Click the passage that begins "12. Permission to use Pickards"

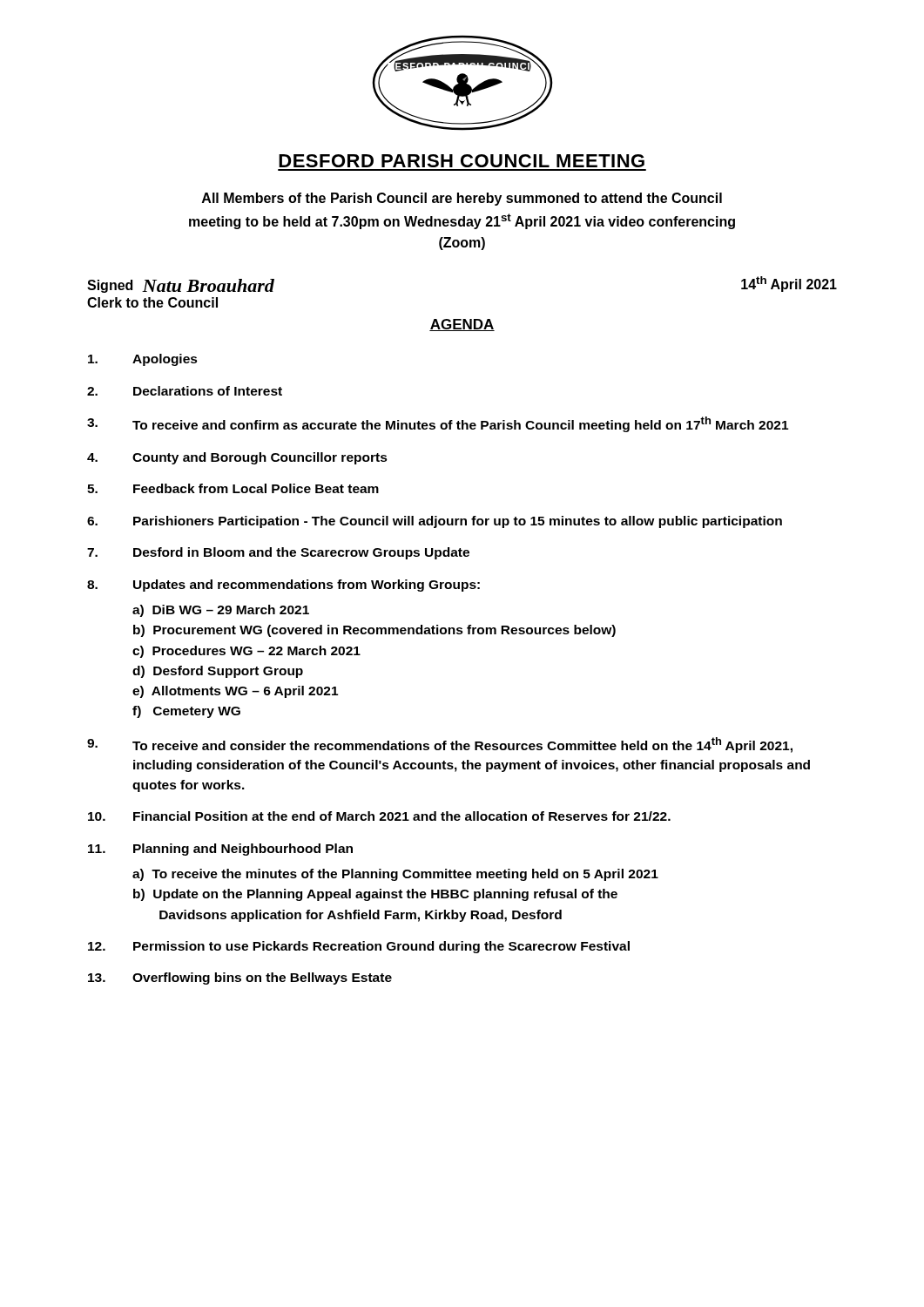[462, 946]
